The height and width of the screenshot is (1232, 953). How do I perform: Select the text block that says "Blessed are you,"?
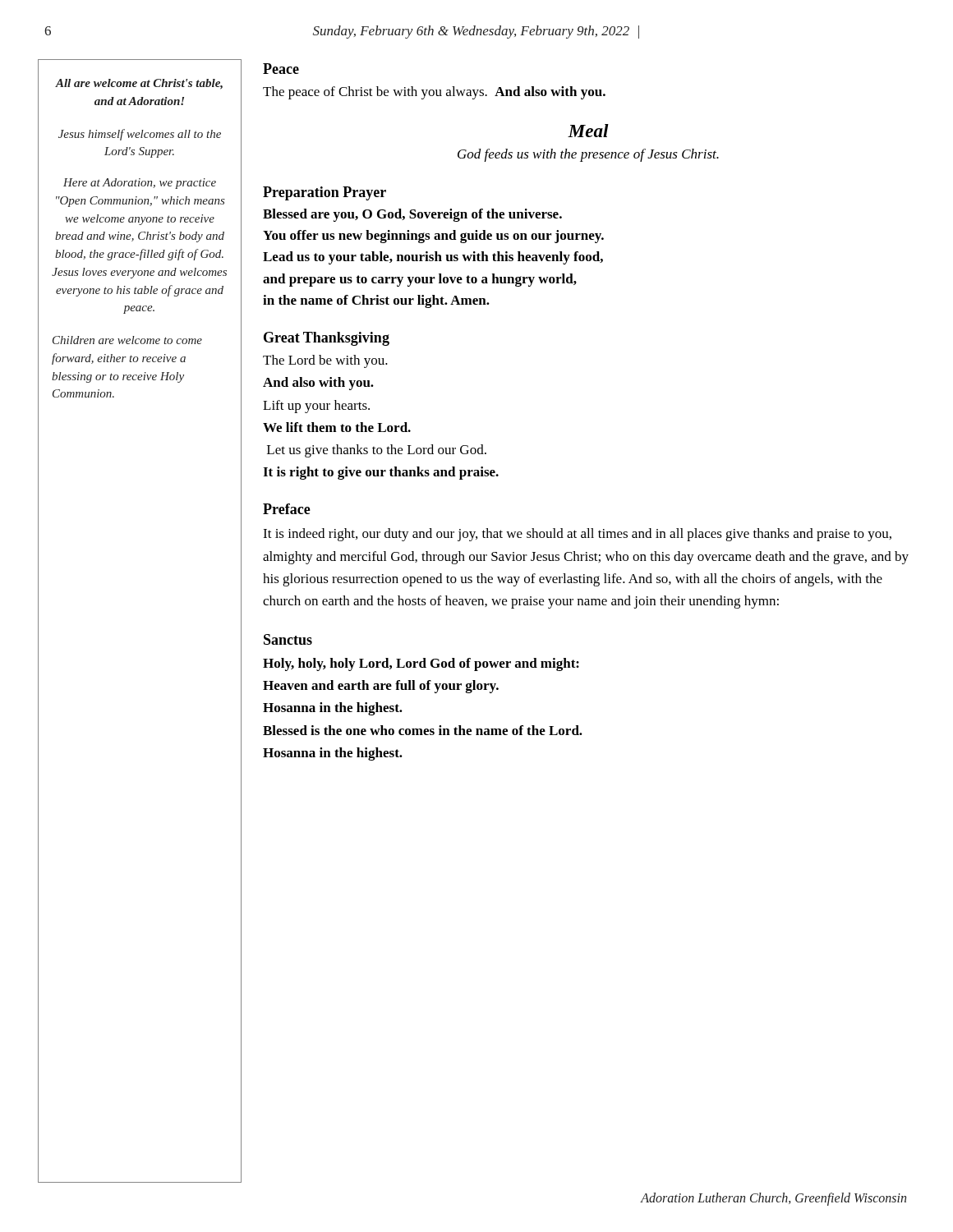click(434, 257)
